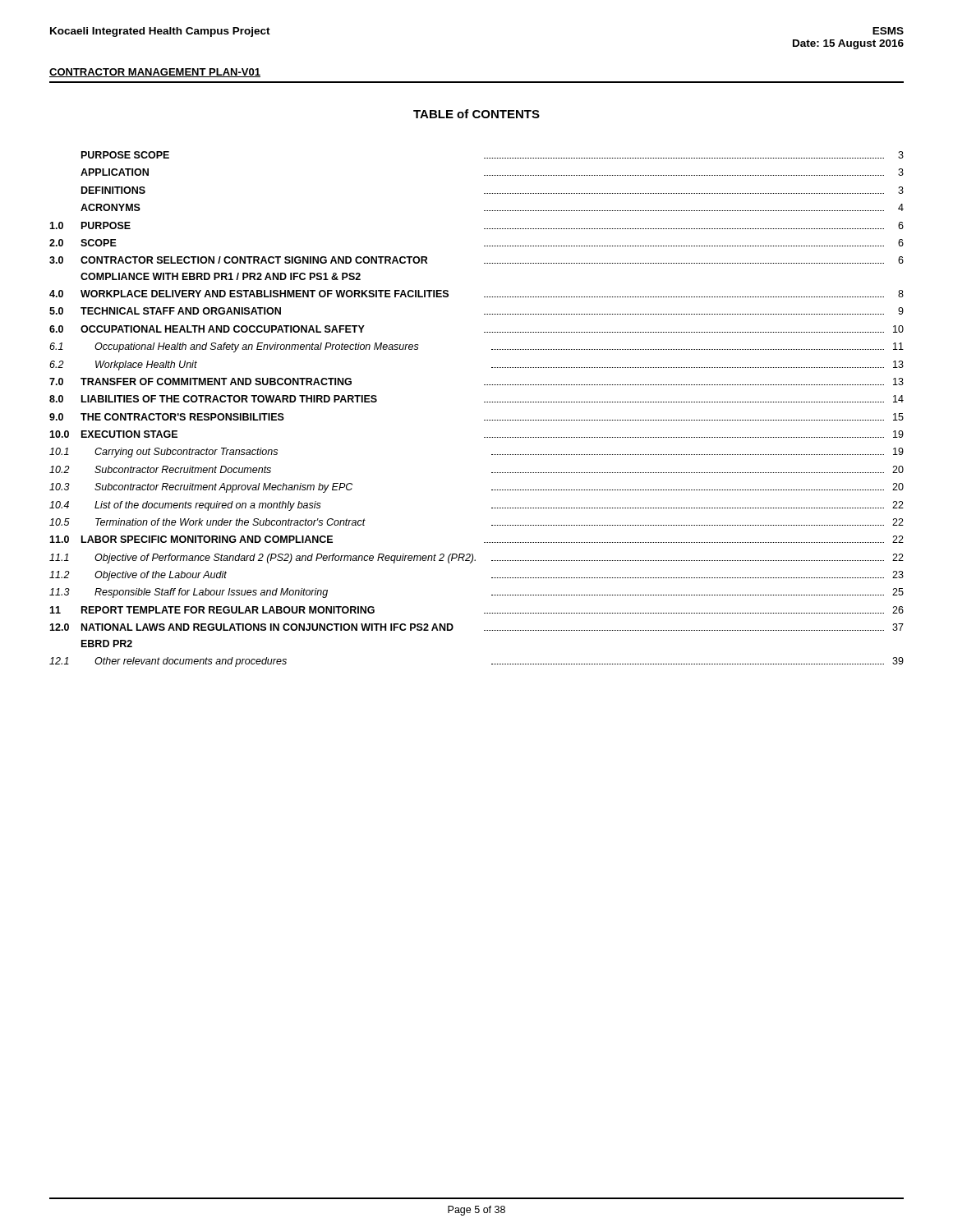Locate the list item containing "11.1 Objective of Performance Standard 2"
Screen dimensions: 1232x953
pos(476,558)
